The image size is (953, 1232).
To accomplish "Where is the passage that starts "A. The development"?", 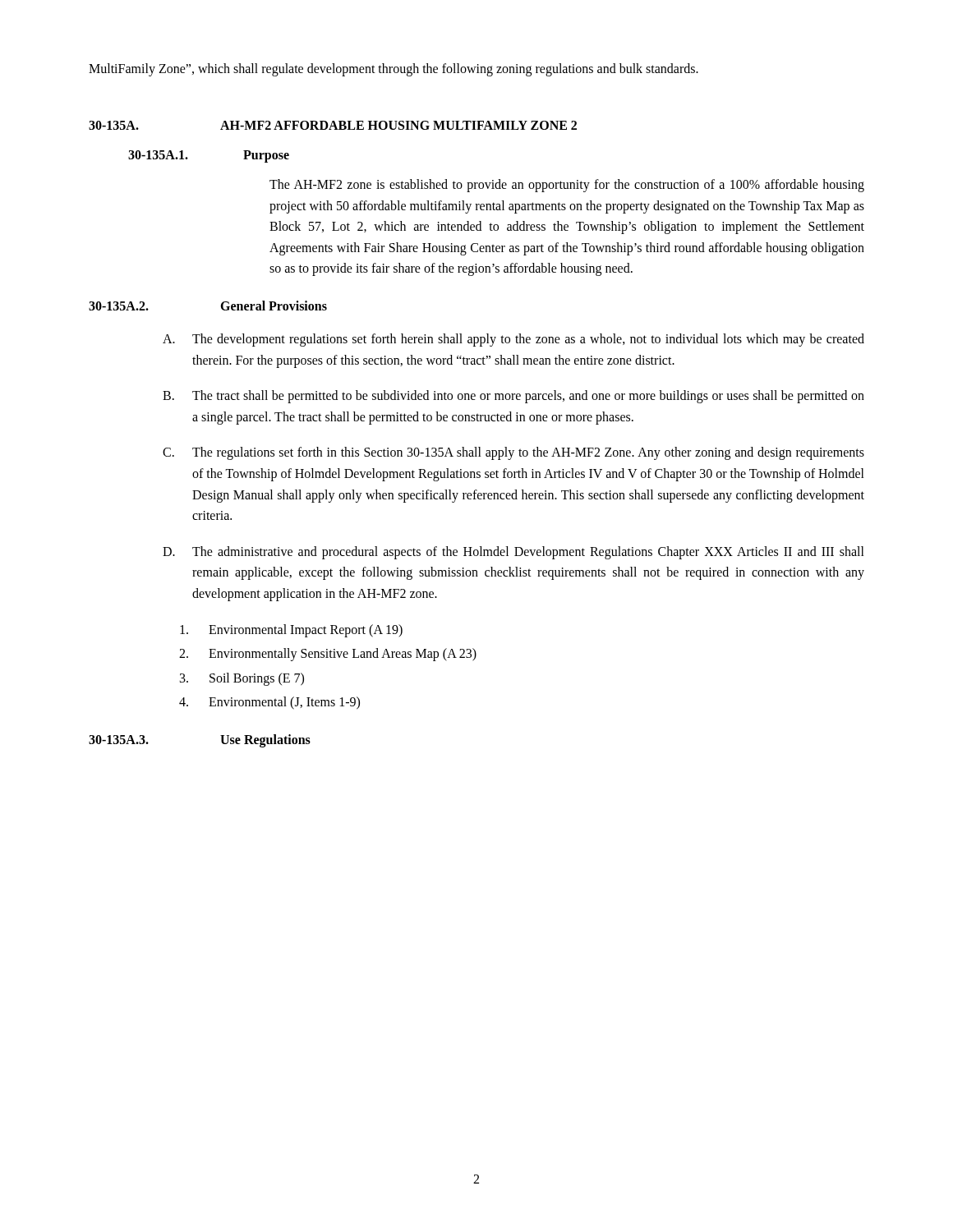I will [513, 350].
